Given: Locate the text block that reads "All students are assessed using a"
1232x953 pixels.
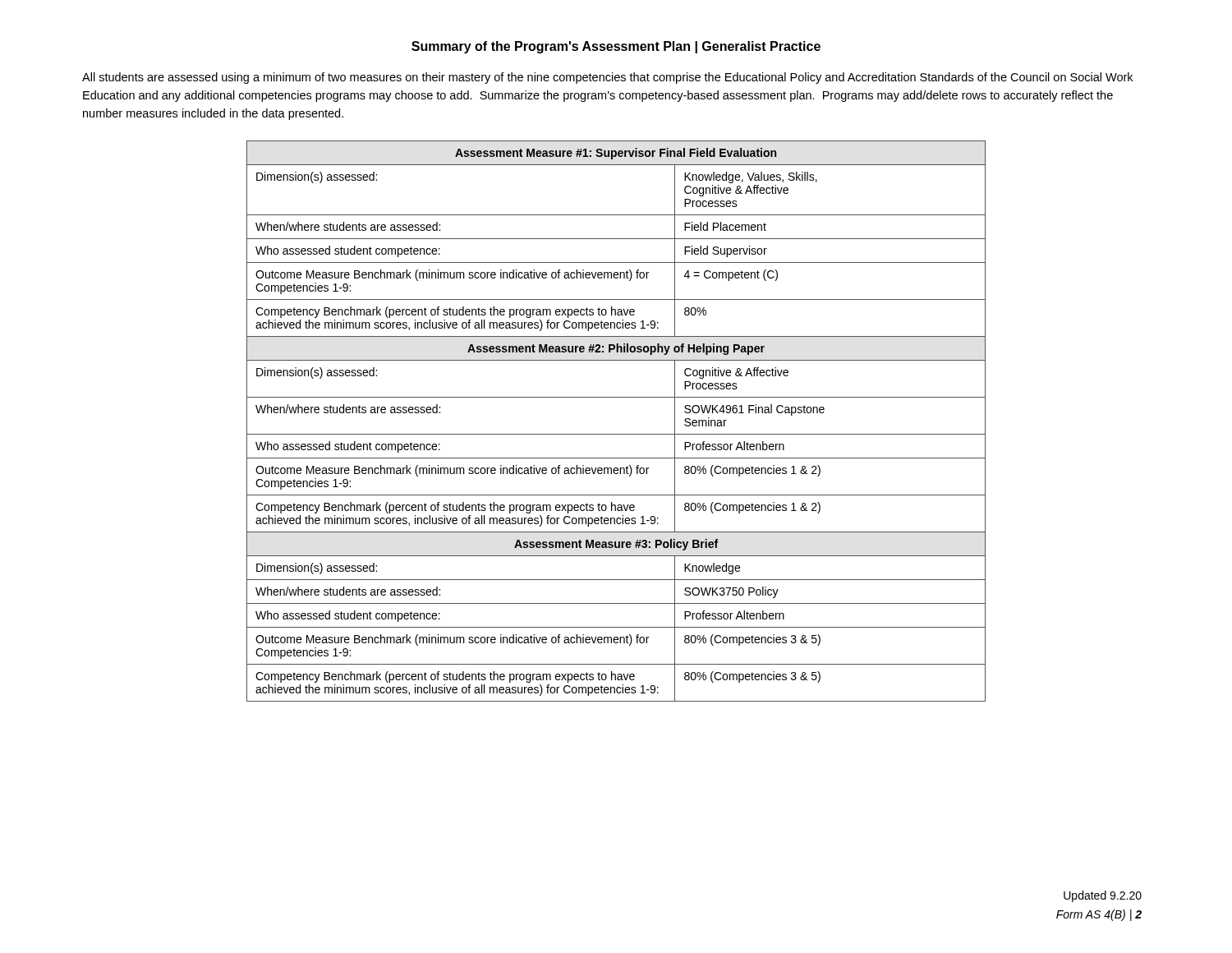Looking at the screenshot, I should pos(608,95).
